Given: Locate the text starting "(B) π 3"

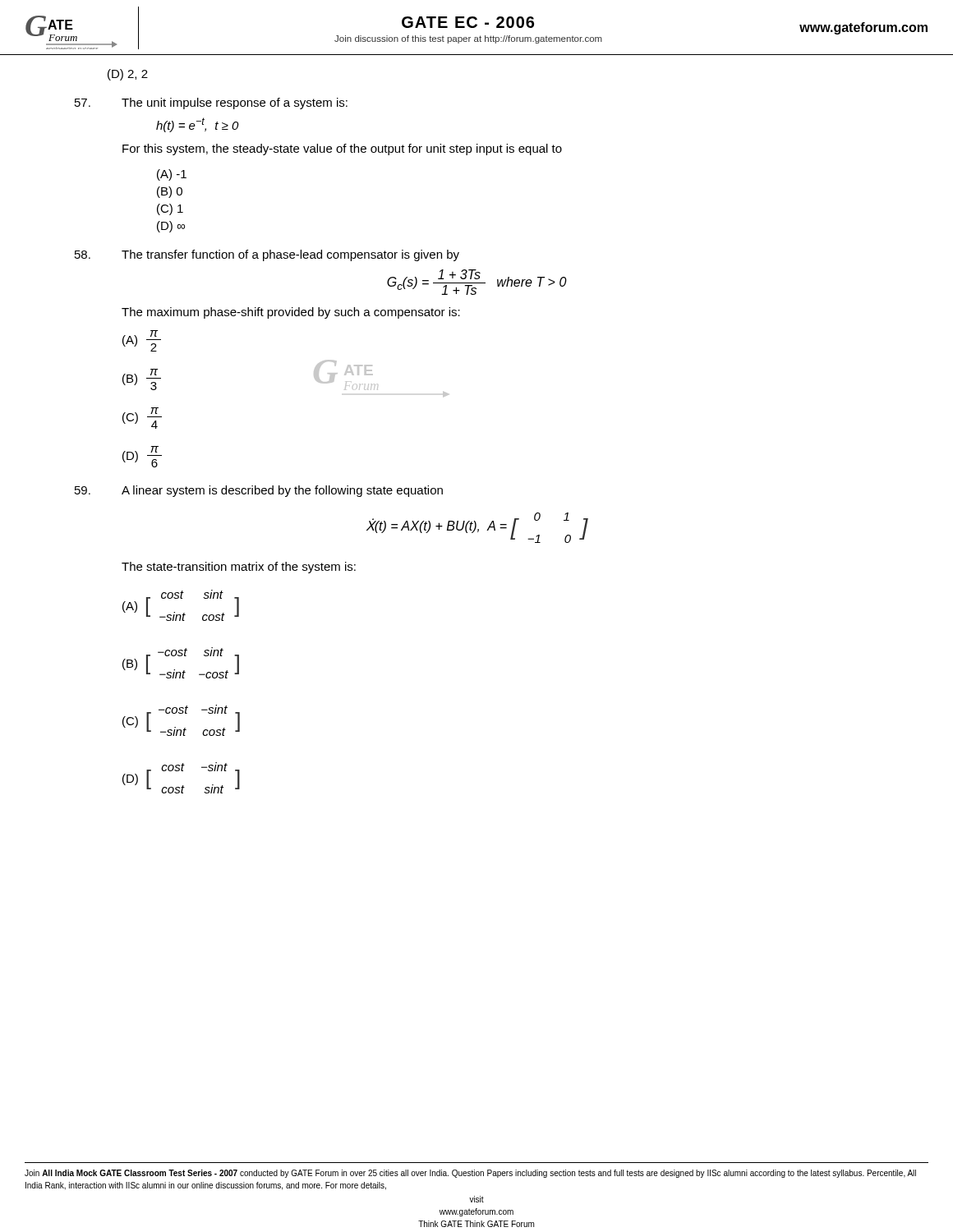Looking at the screenshot, I should 141,378.
